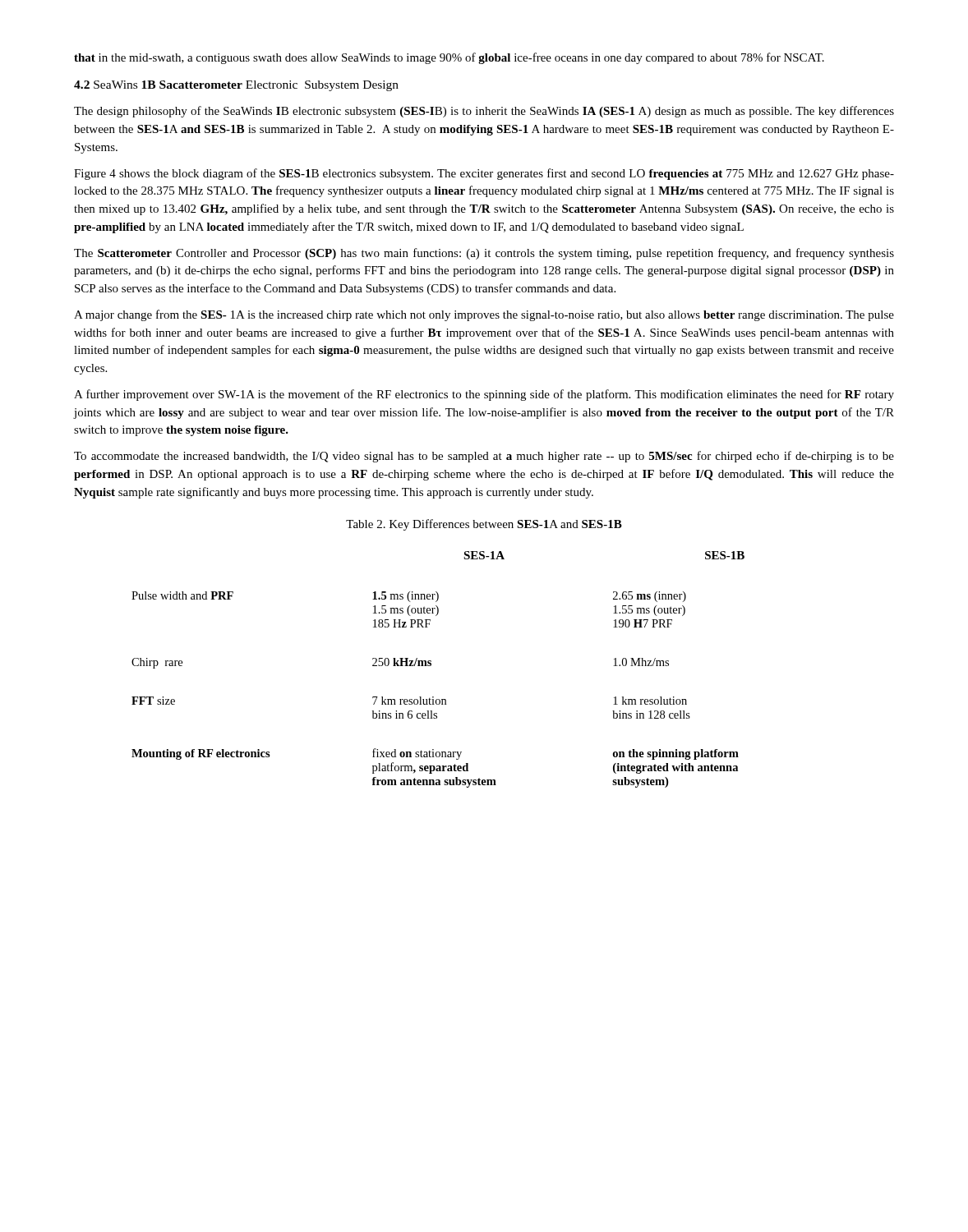This screenshot has width=968, height=1232.
Task: Locate the block of text that opens with "To accommodate the increased bandwidth, the"
Action: click(x=484, y=475)
